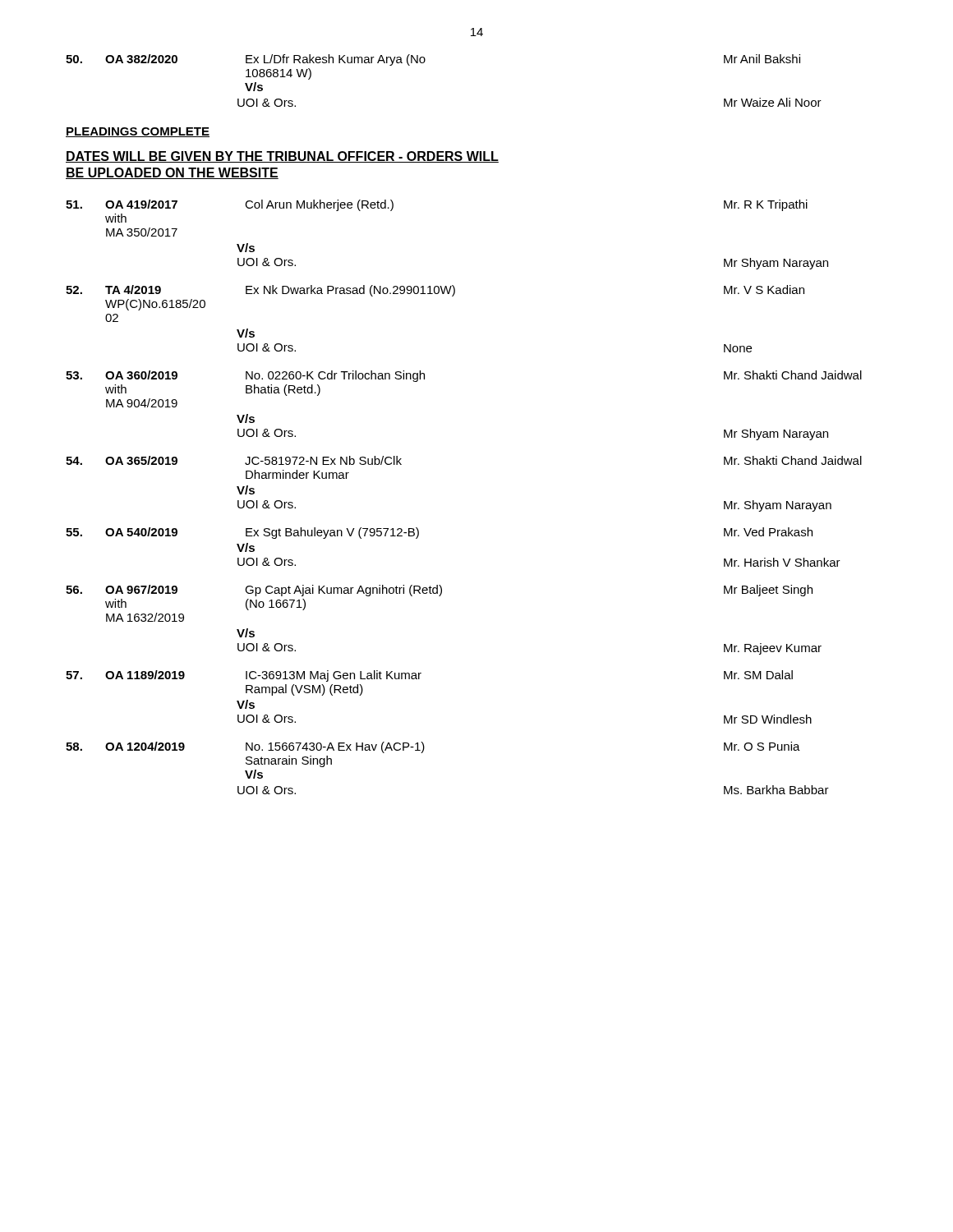Select the text starting "56. OA 967/2019 with MA"
This screenshot has width=953, height=1232.
coord(439,591)
